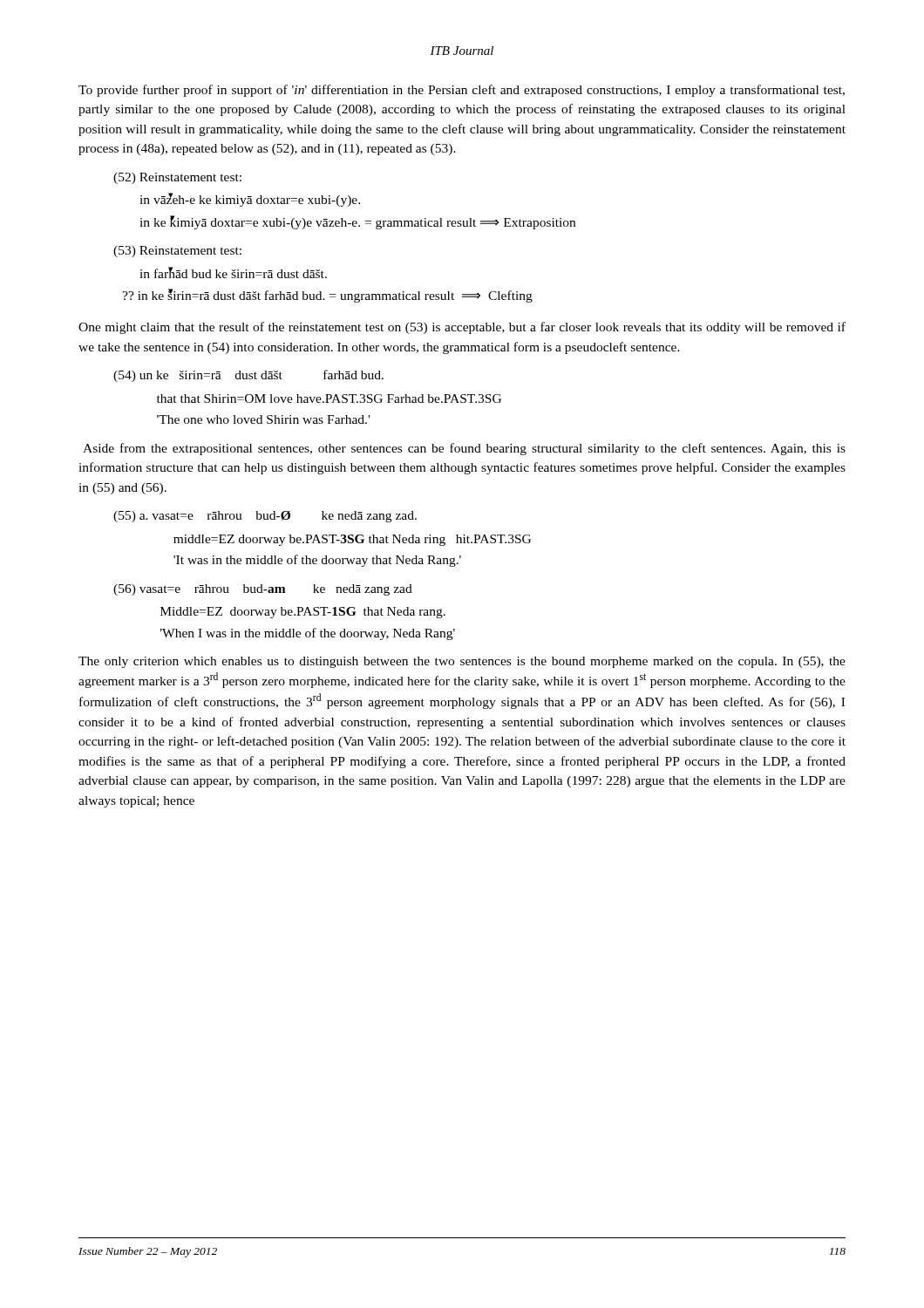This screenshot has width=924, height=1308.
Task: Click on the list item that says "(52) Reinstatement test: in vāz▾eh-e ke"
Action: [177, 178]
